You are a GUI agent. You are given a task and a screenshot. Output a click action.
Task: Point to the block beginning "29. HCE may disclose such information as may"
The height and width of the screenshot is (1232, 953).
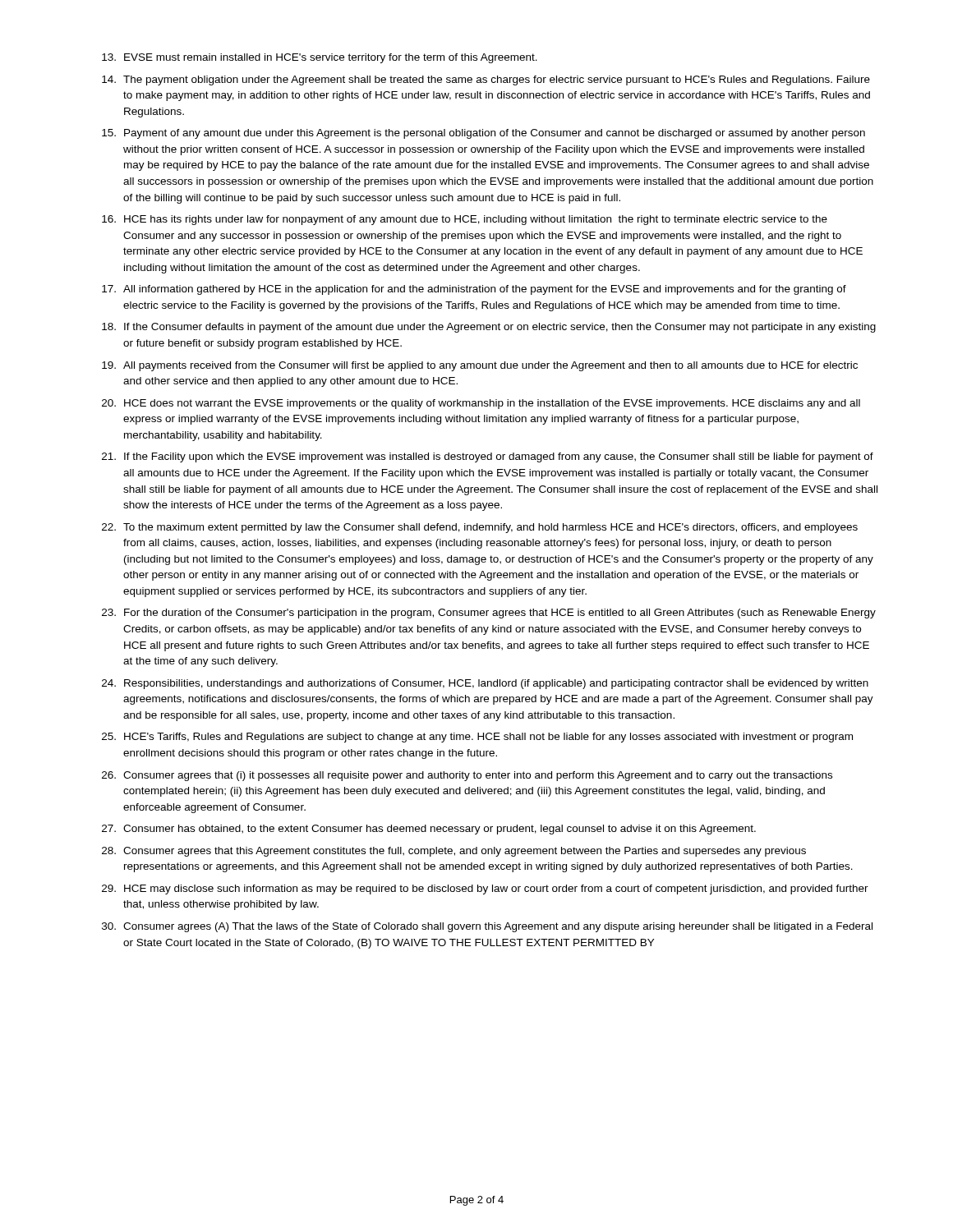(x=476, y=896)
